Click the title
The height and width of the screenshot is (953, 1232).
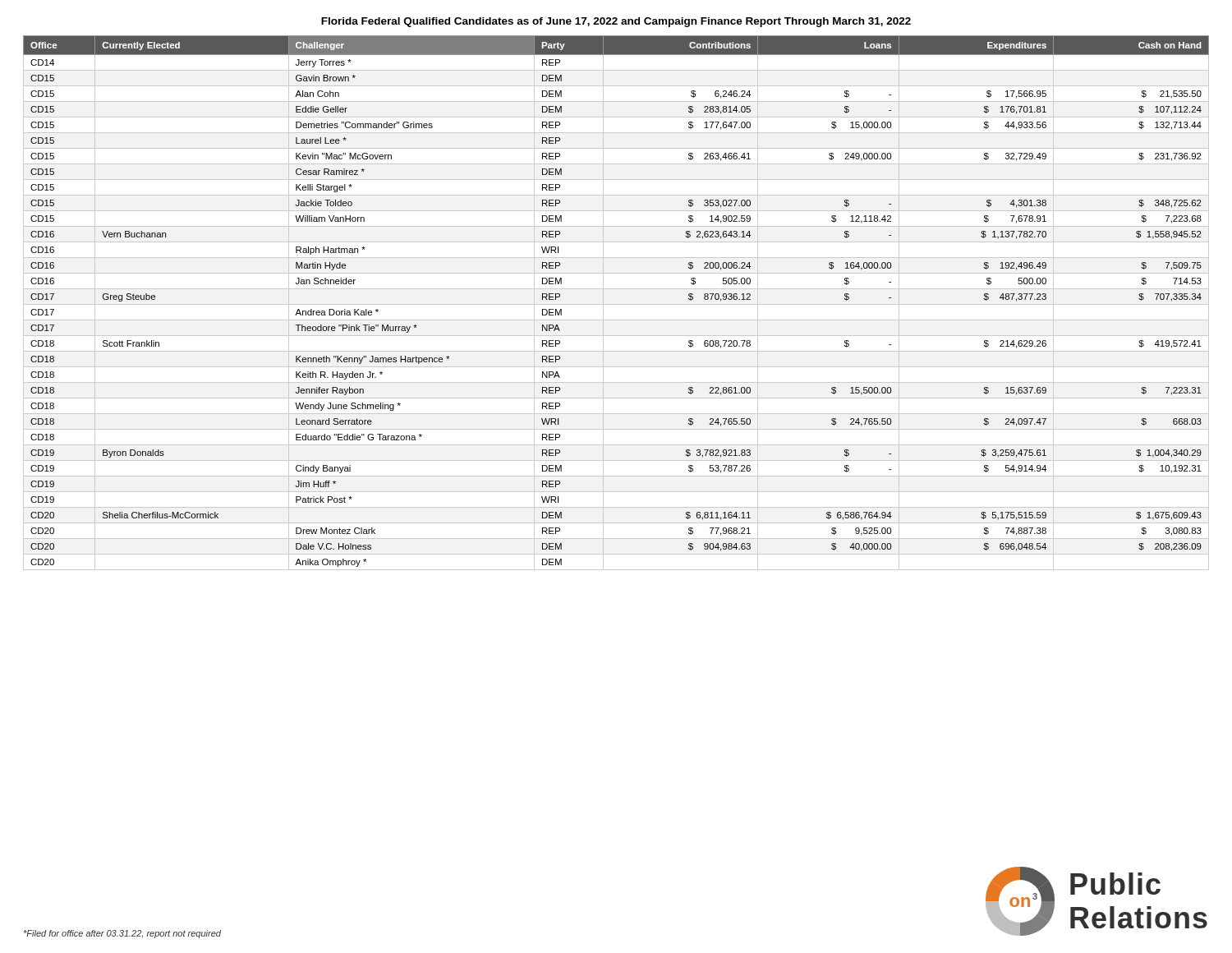tap(616, 21)
